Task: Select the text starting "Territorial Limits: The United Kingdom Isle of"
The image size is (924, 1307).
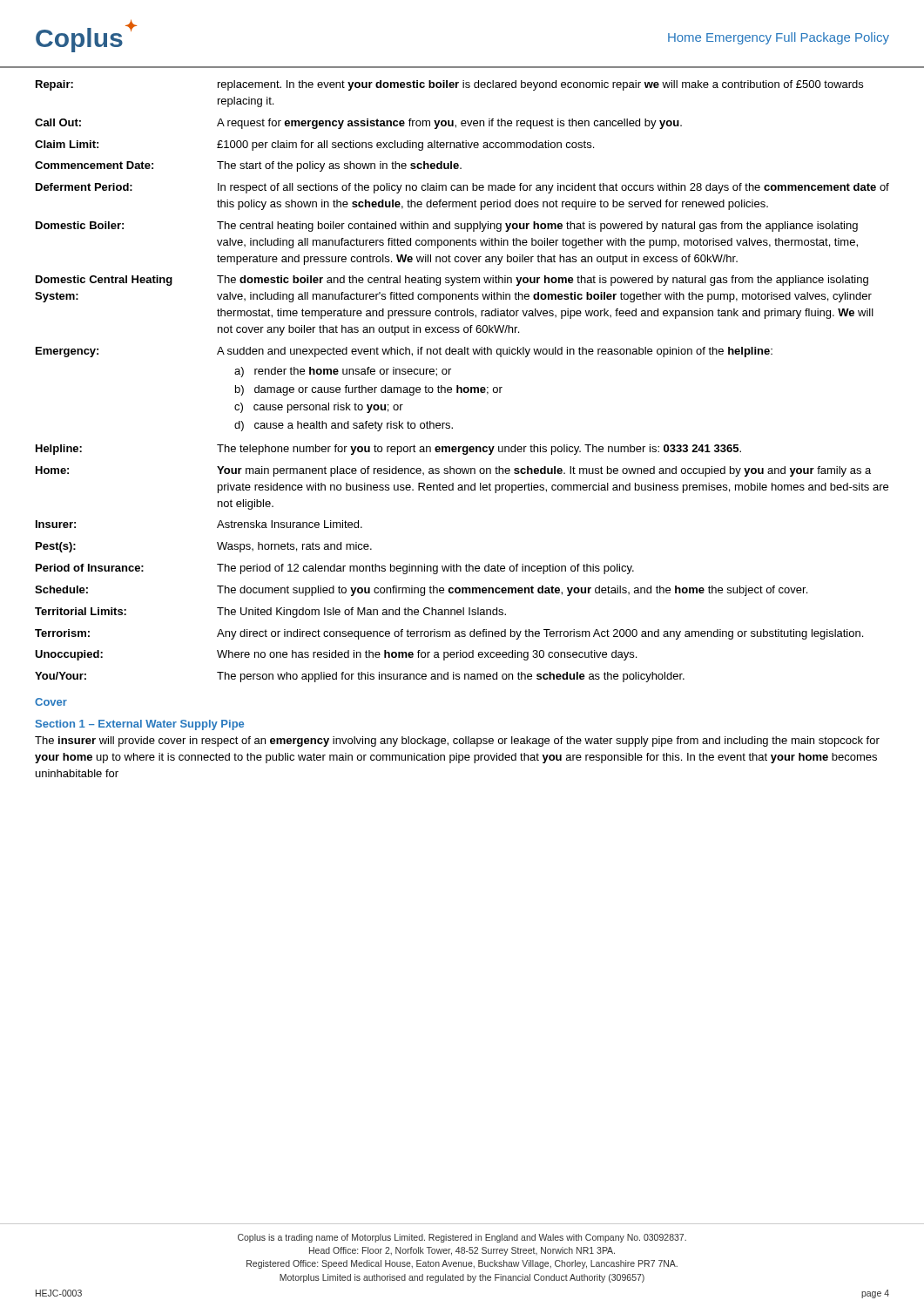Action: 462,612
